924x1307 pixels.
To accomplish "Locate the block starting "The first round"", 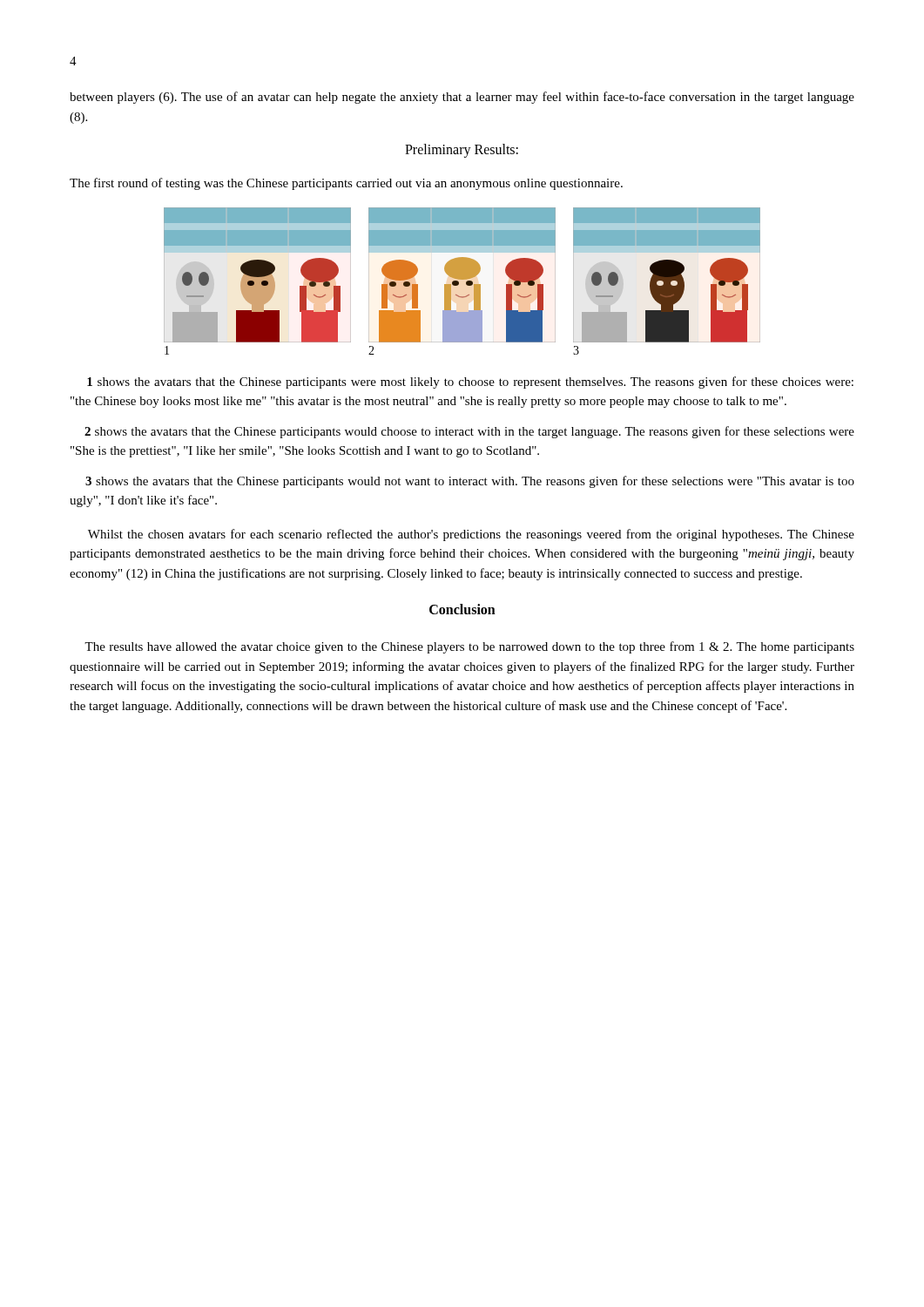I will (346, 183).
